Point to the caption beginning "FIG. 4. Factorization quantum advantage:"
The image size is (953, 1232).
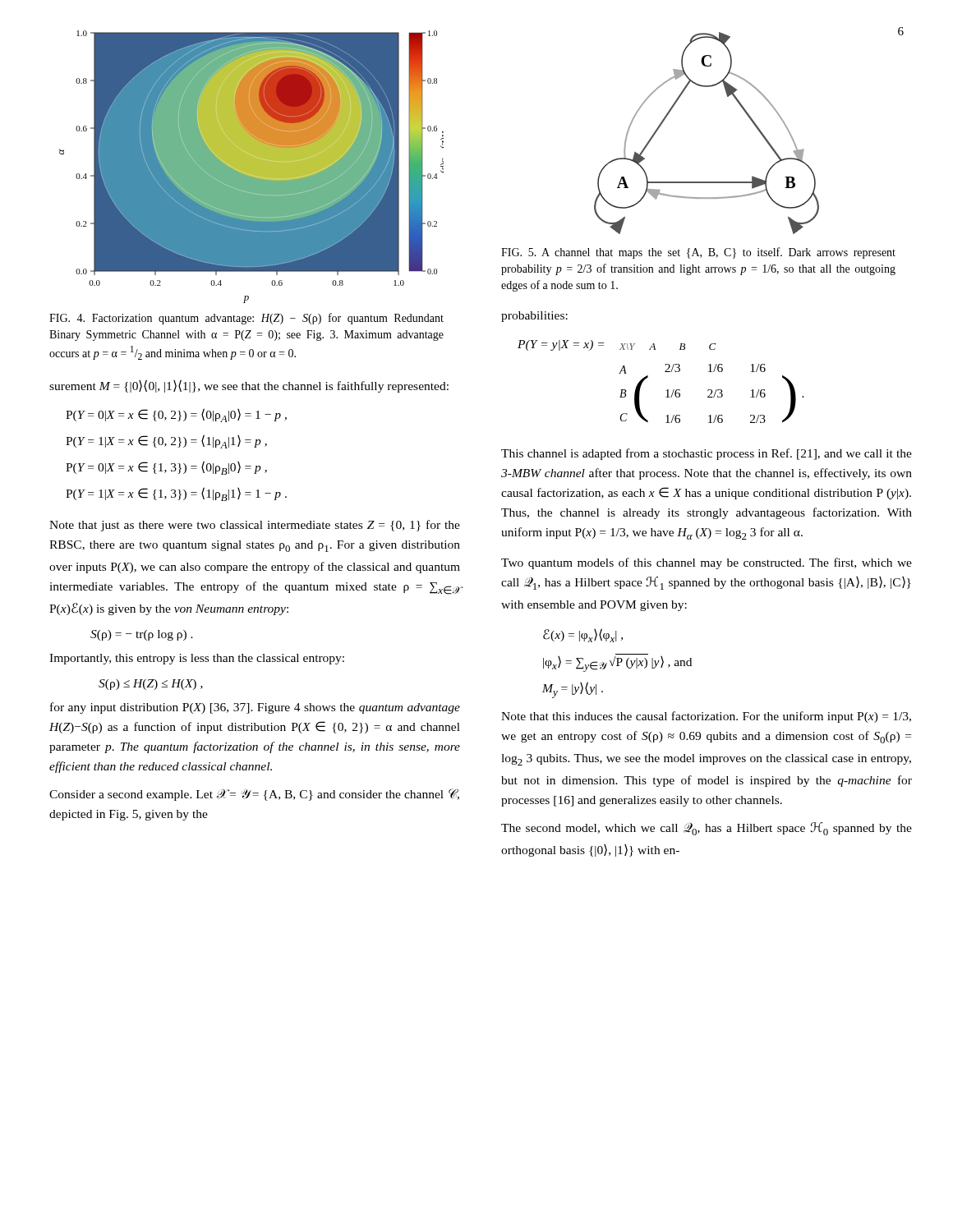[246, 337]
